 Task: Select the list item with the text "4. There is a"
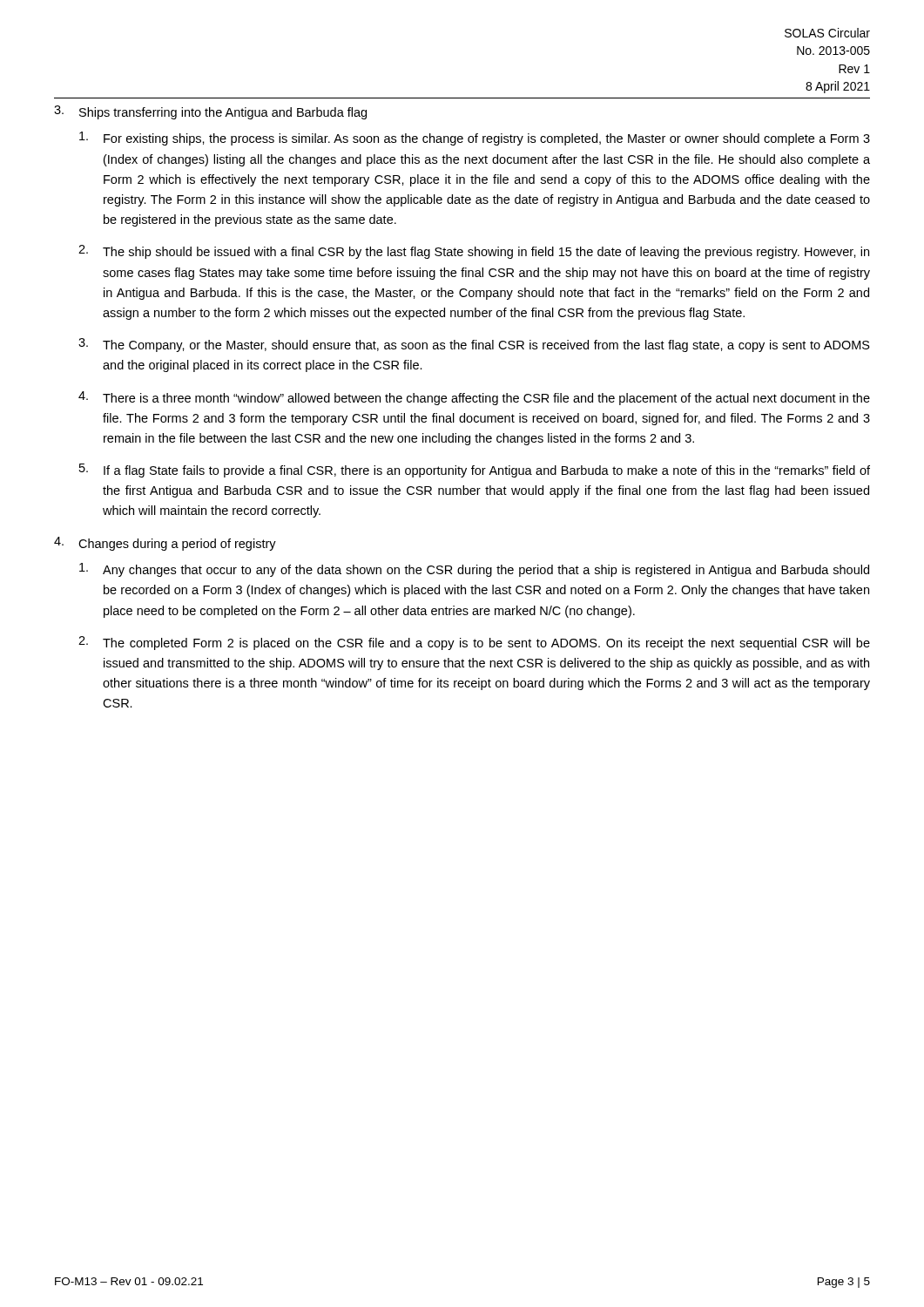coord(474,419)
